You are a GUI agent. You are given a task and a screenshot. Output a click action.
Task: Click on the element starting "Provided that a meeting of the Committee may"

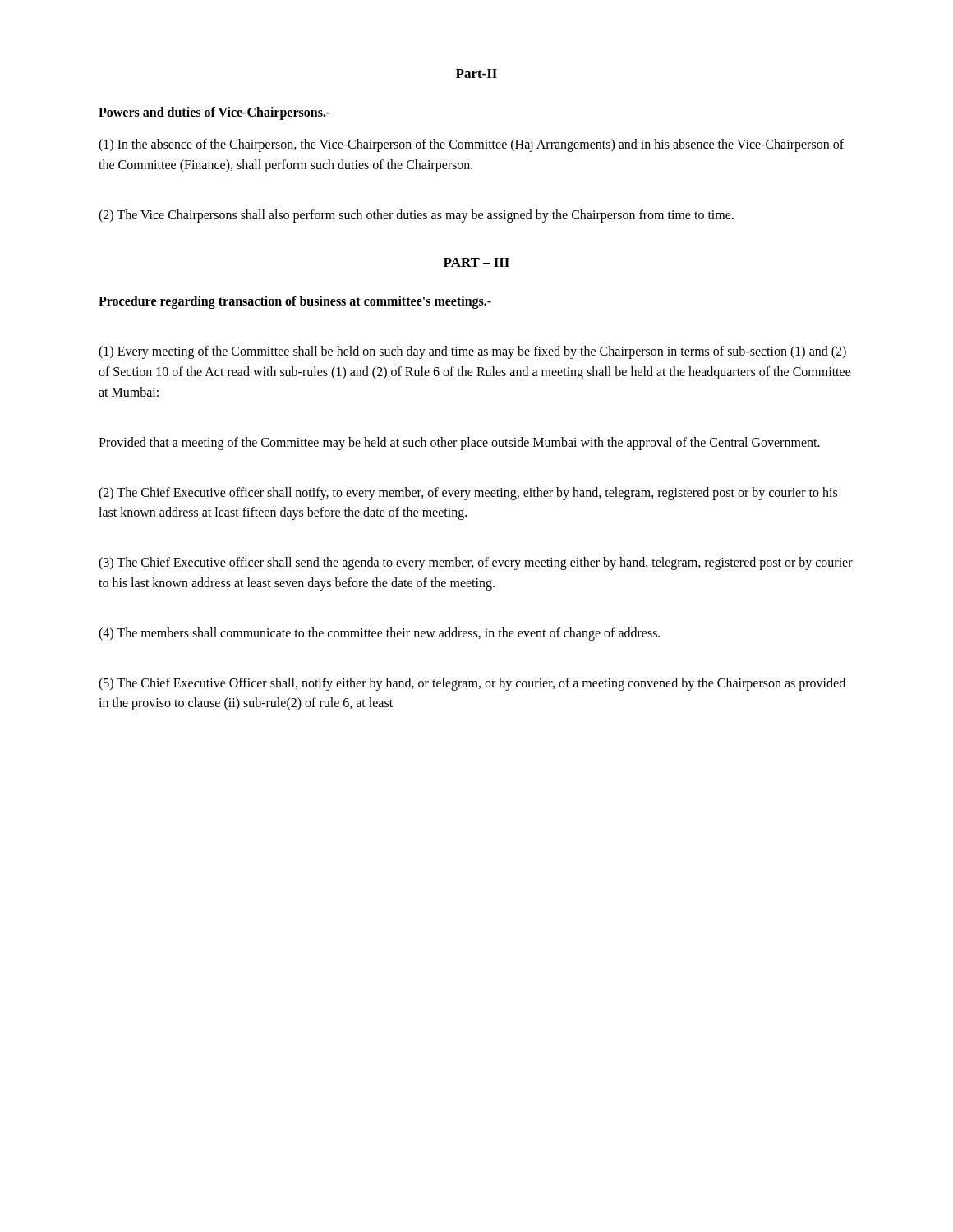tap(459, 442)
